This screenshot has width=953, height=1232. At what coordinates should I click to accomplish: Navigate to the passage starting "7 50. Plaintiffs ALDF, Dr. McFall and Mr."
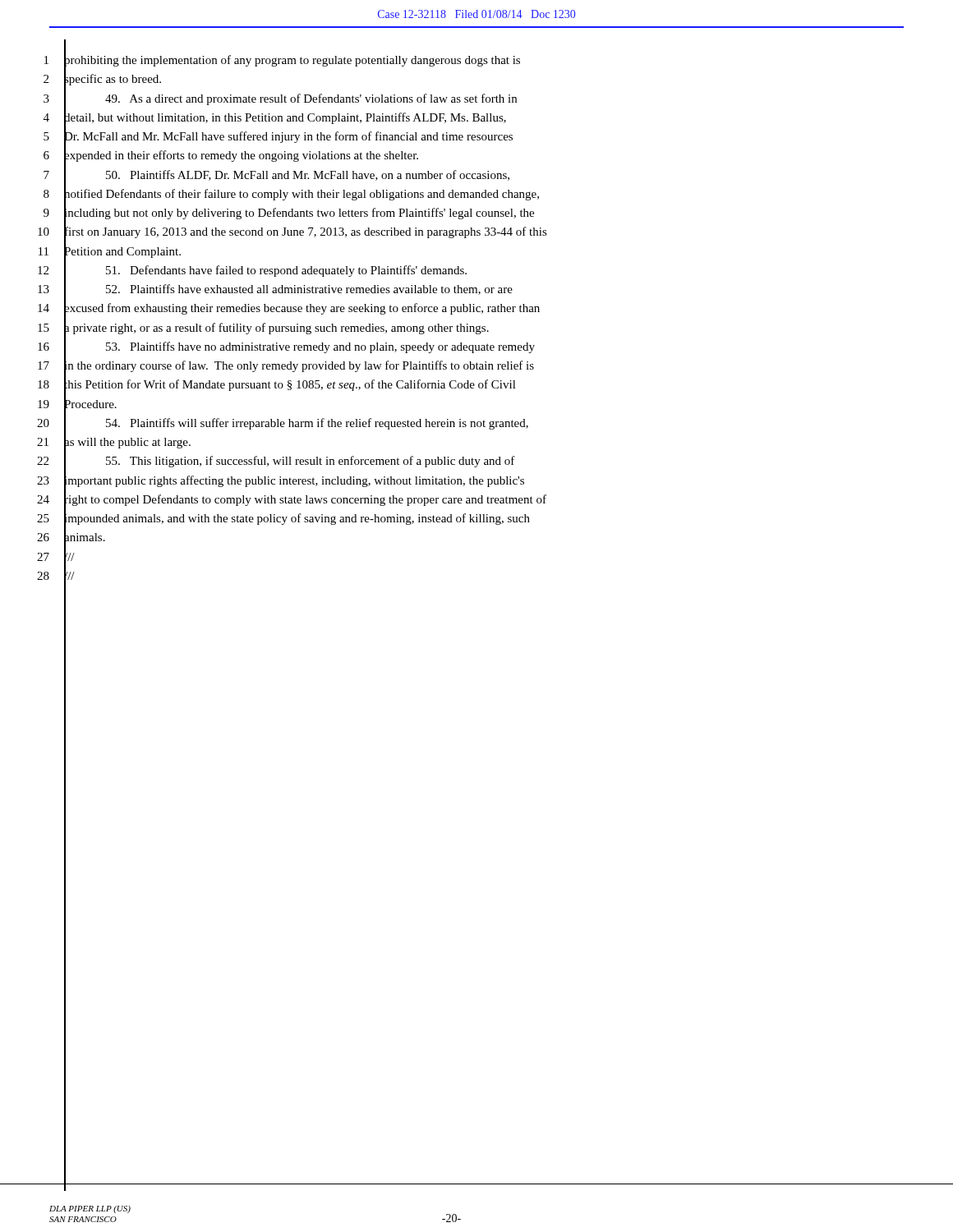(476, 175)
